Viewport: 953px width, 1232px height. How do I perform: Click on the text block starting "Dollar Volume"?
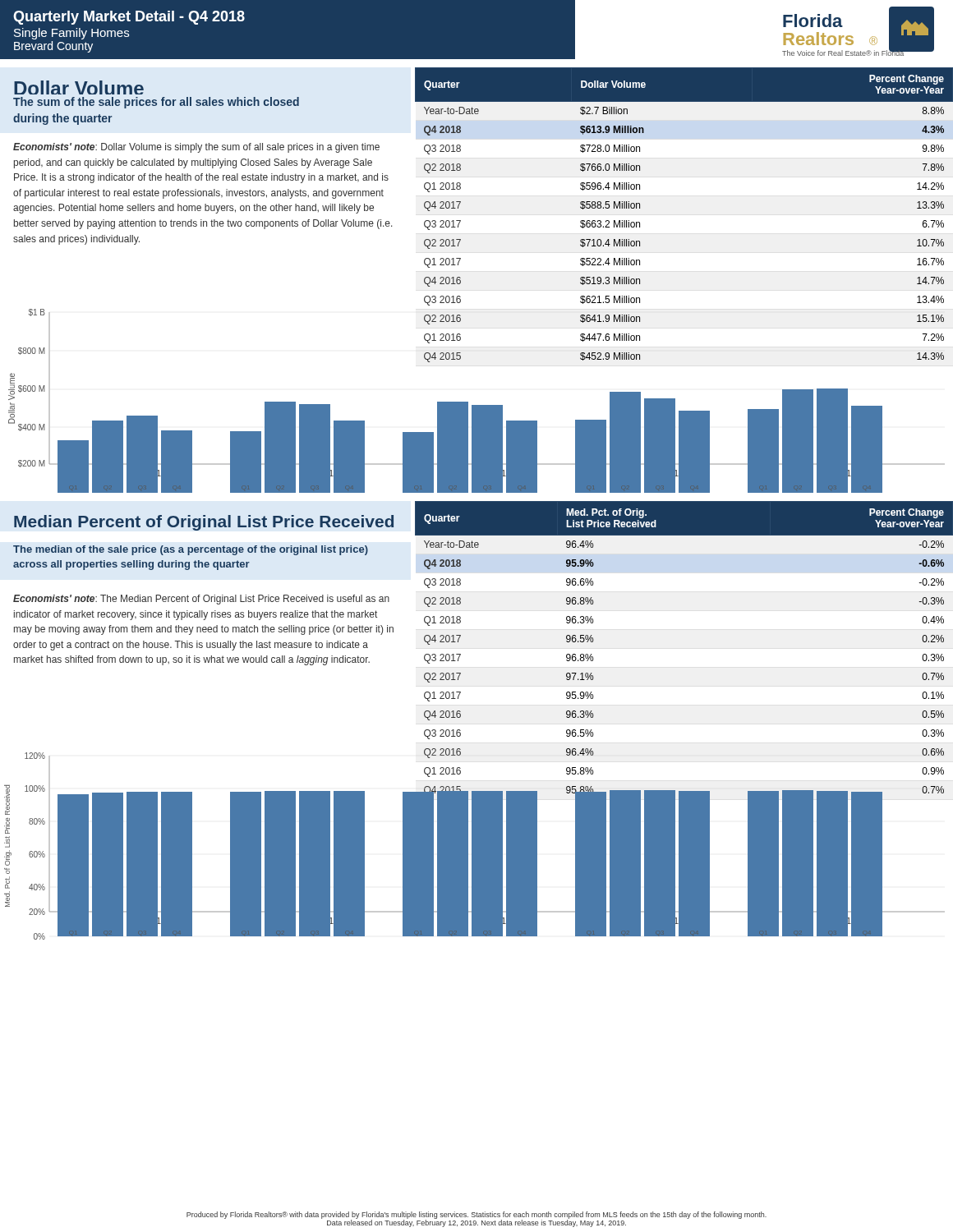click(x=205, y=89)
